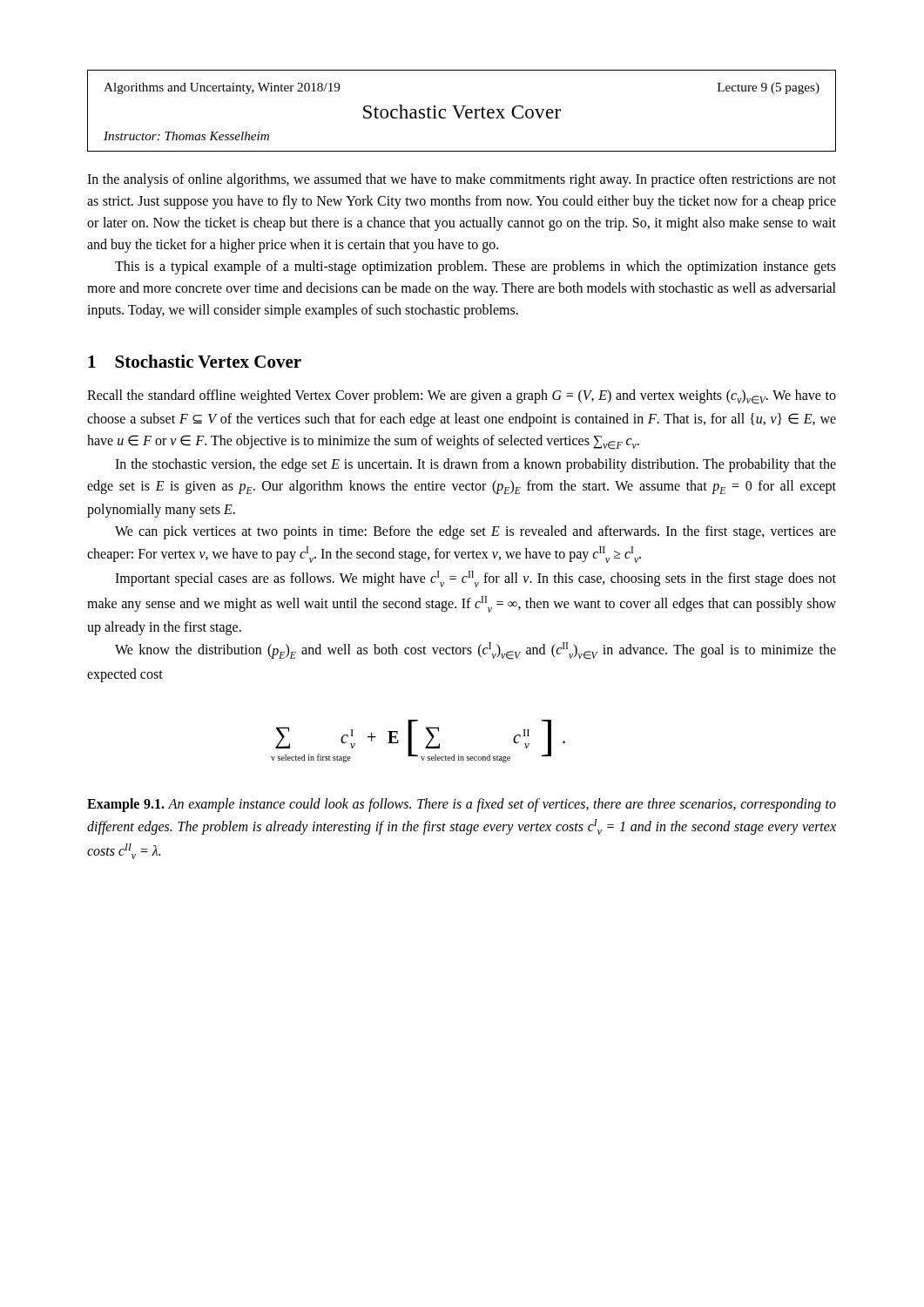Screen dimensions: 1307x924
Task: Navigate to the text starting "Instructor: Thomas Kesselheim"
Action: (x=187, y=135)
